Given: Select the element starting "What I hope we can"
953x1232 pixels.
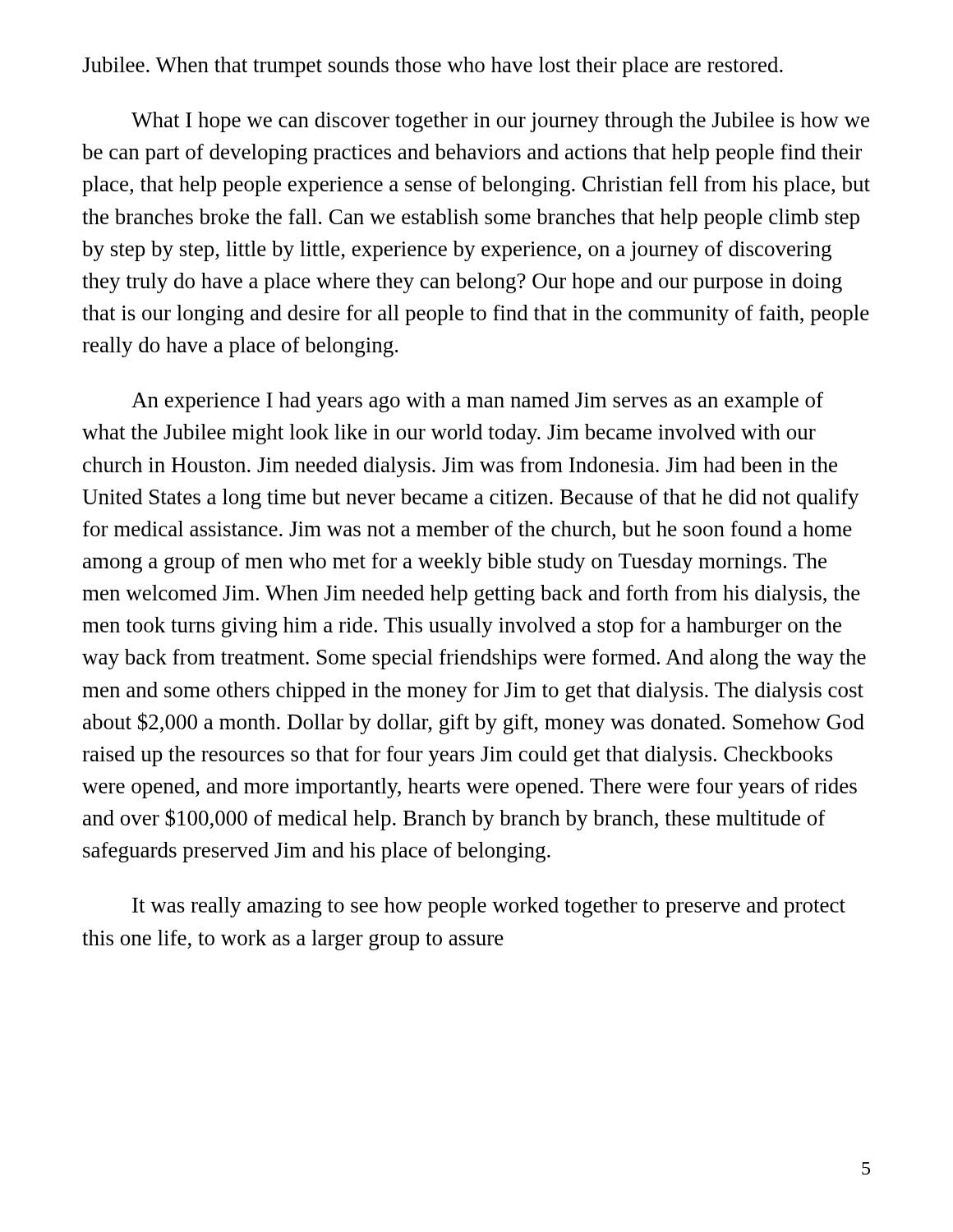Looking at the screenshot, I should 476,233.
